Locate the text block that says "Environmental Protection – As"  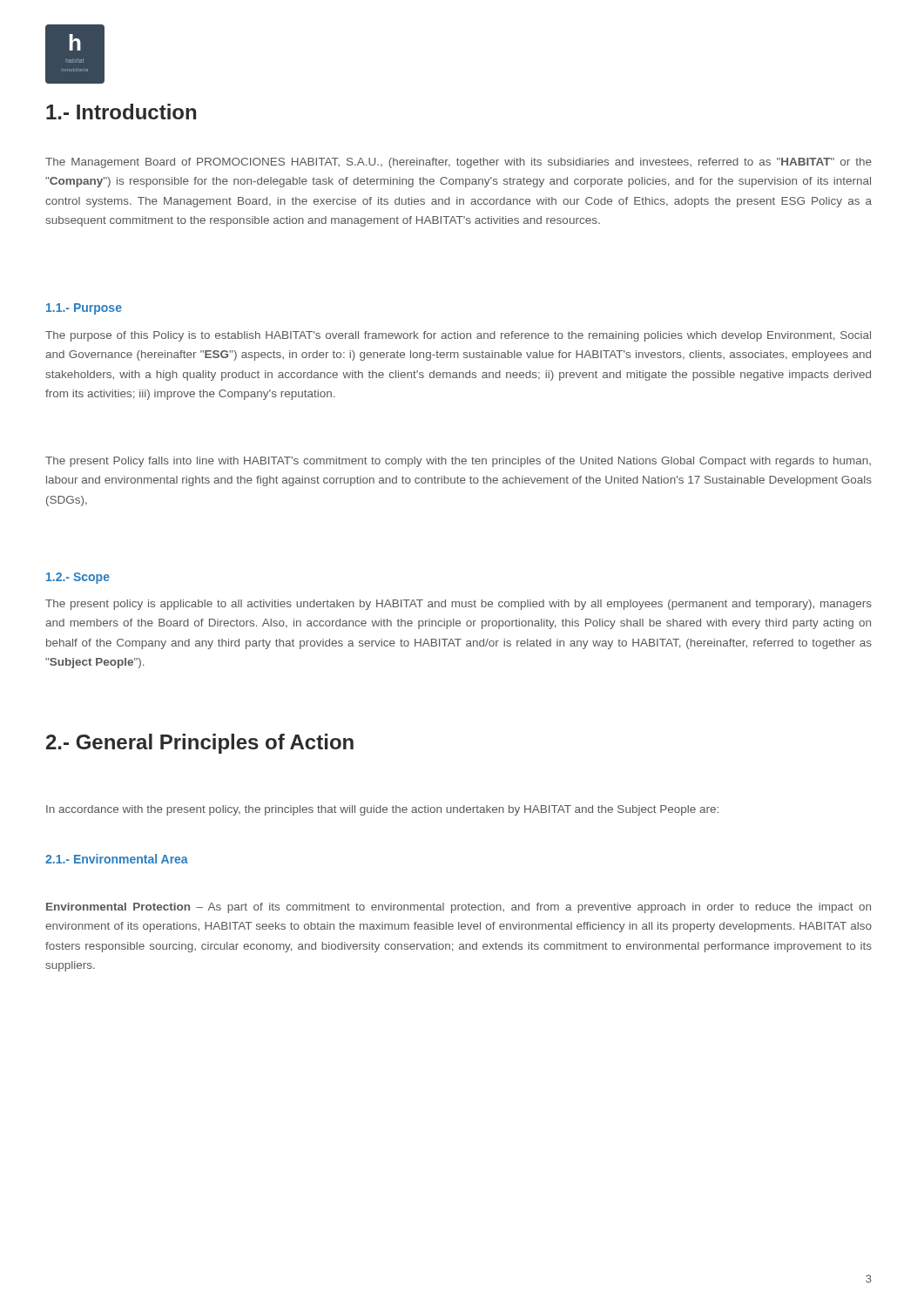click(x=458, y=936)
